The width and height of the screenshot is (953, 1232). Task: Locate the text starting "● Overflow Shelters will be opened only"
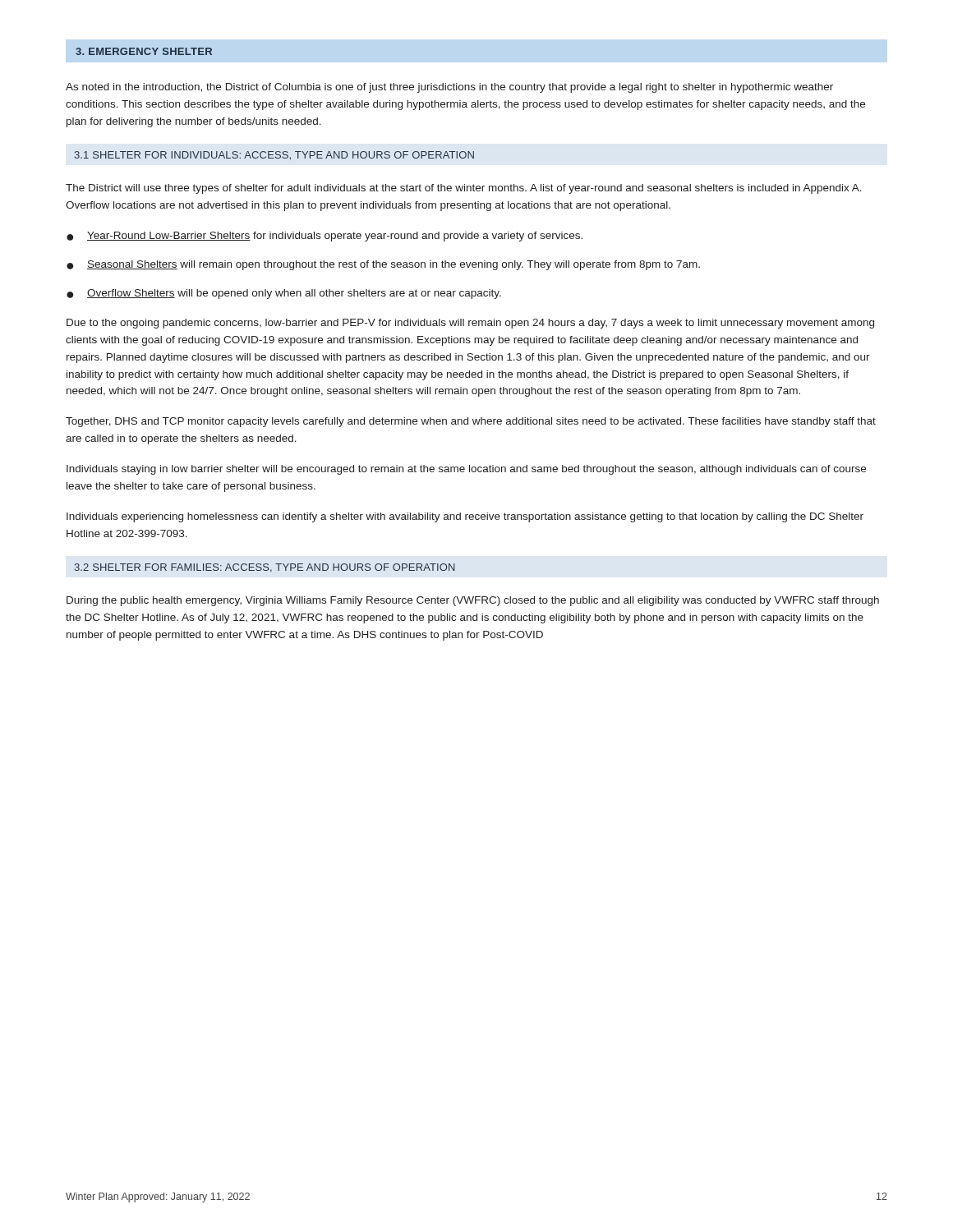click(x=476, y=295)
